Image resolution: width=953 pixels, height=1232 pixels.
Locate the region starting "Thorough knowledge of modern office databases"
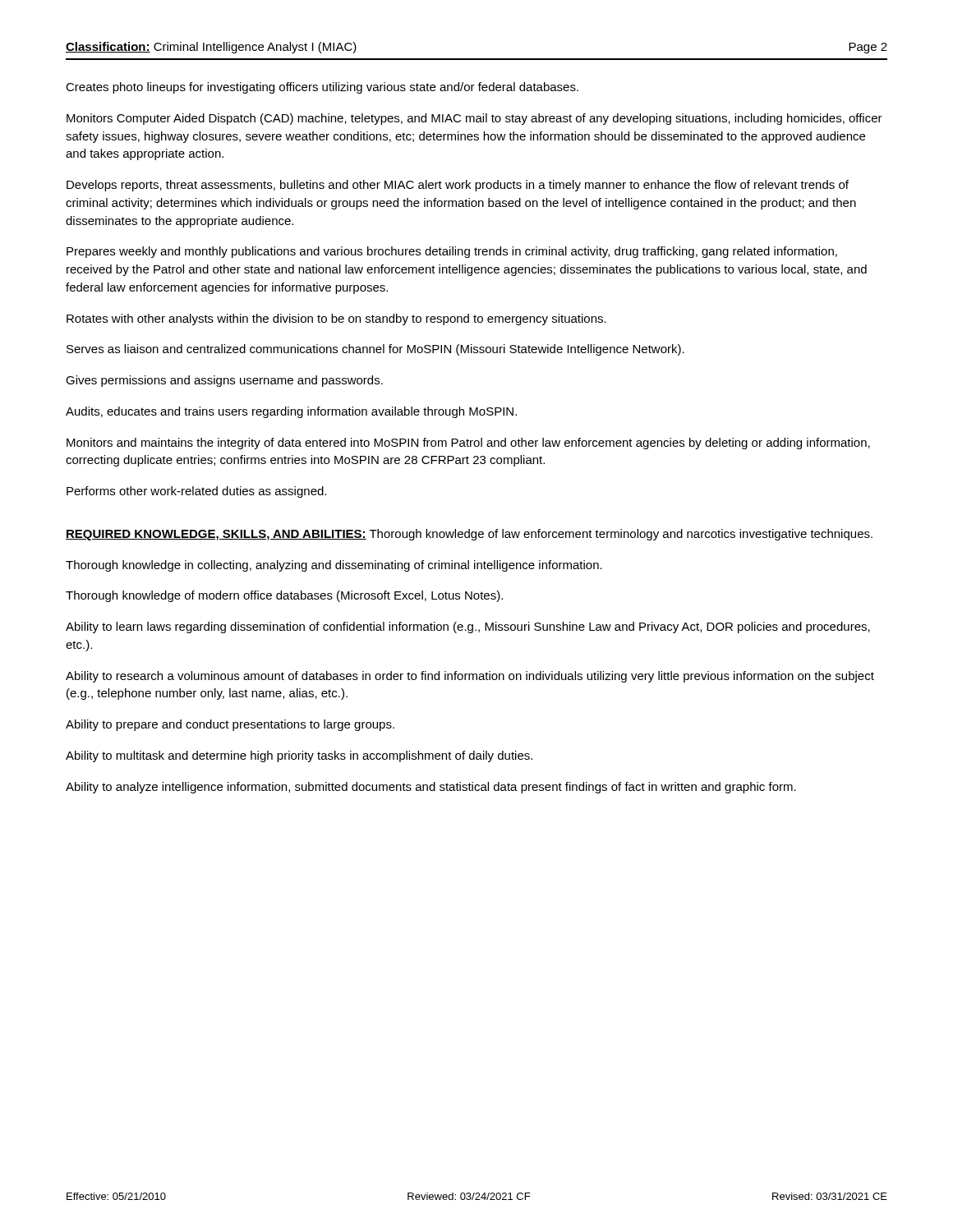(285, 595)
